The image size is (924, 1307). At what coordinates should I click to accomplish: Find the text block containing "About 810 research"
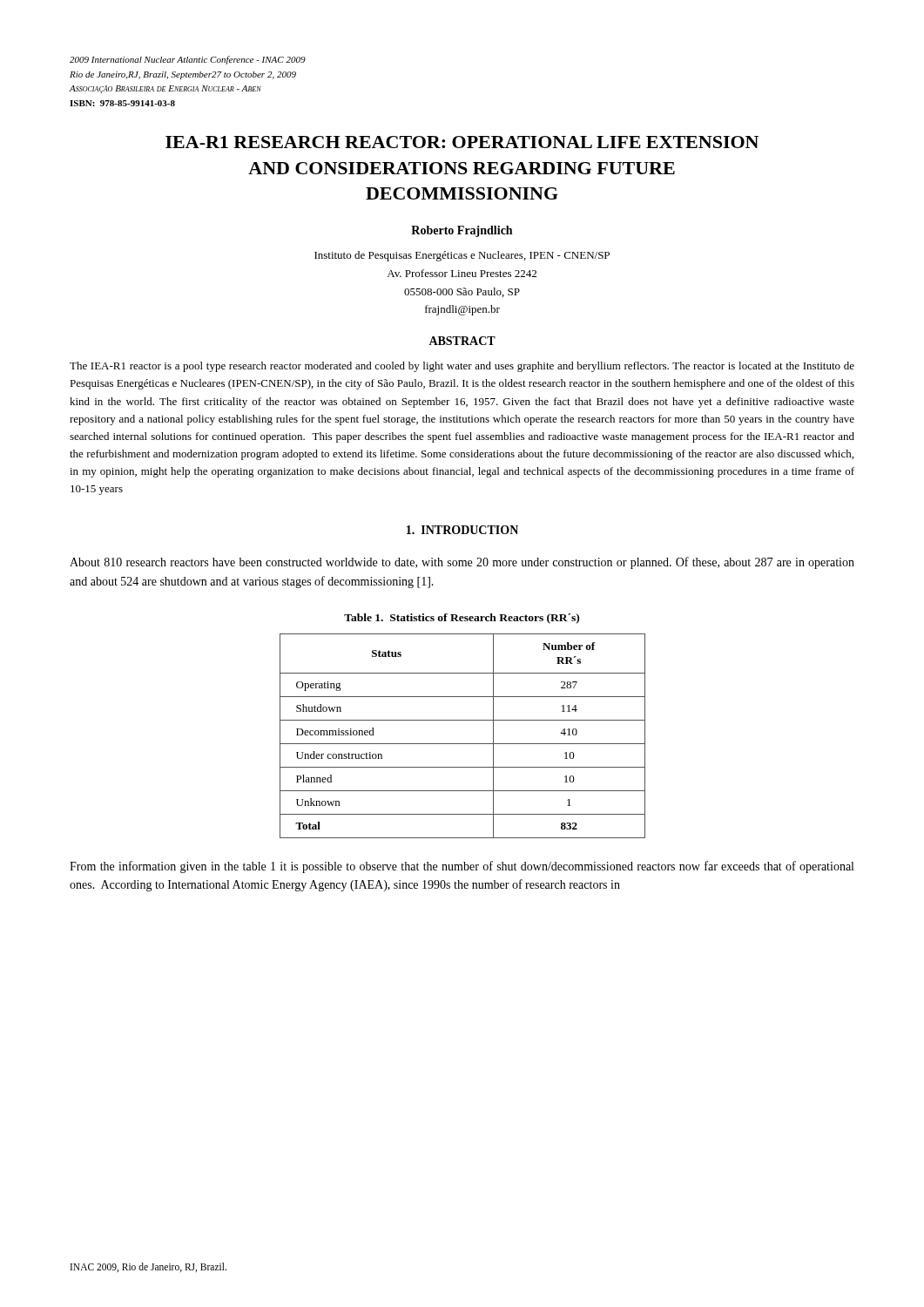point(462,572)
